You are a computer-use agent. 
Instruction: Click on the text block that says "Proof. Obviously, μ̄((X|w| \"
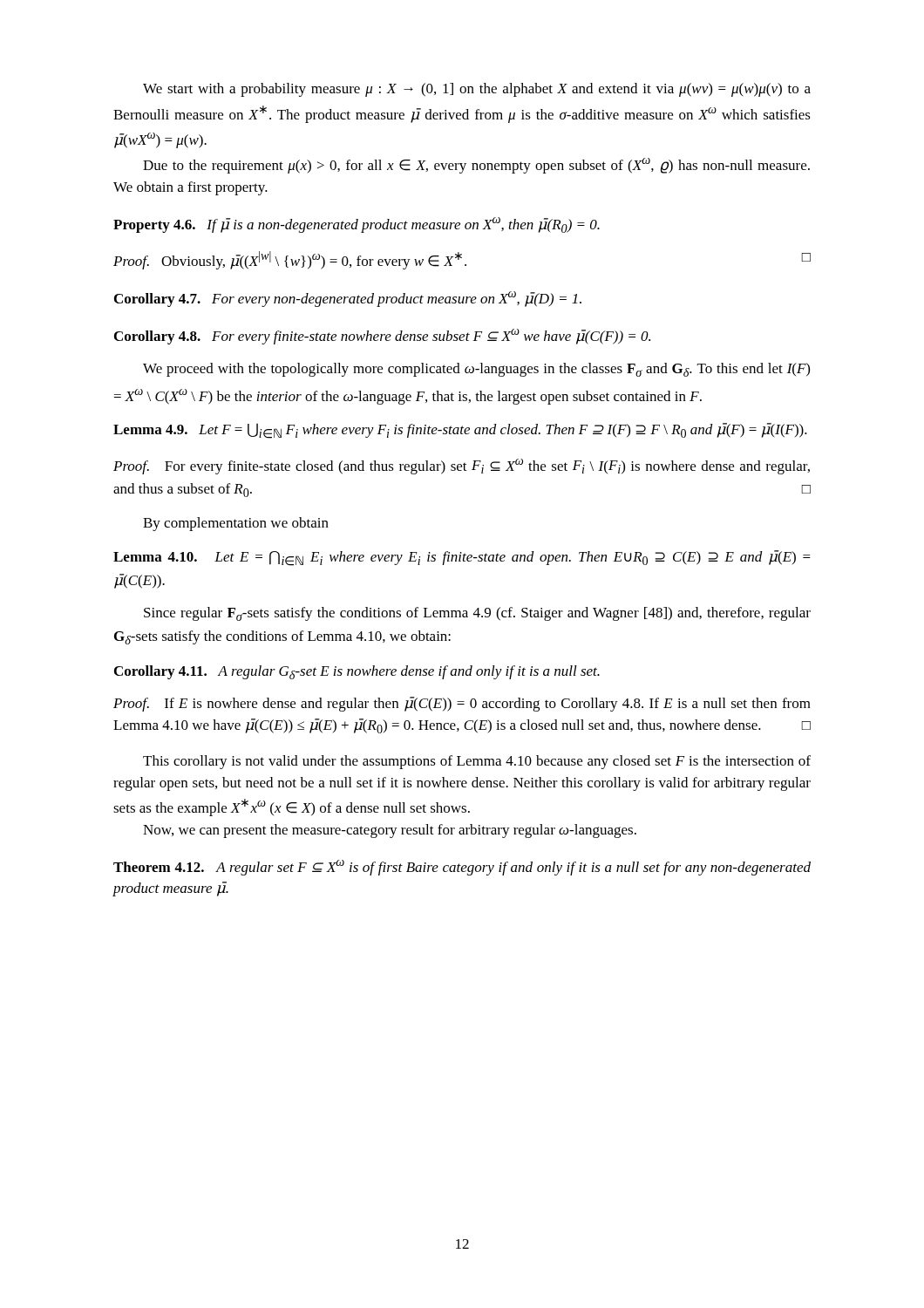click(x=462, y=259)
